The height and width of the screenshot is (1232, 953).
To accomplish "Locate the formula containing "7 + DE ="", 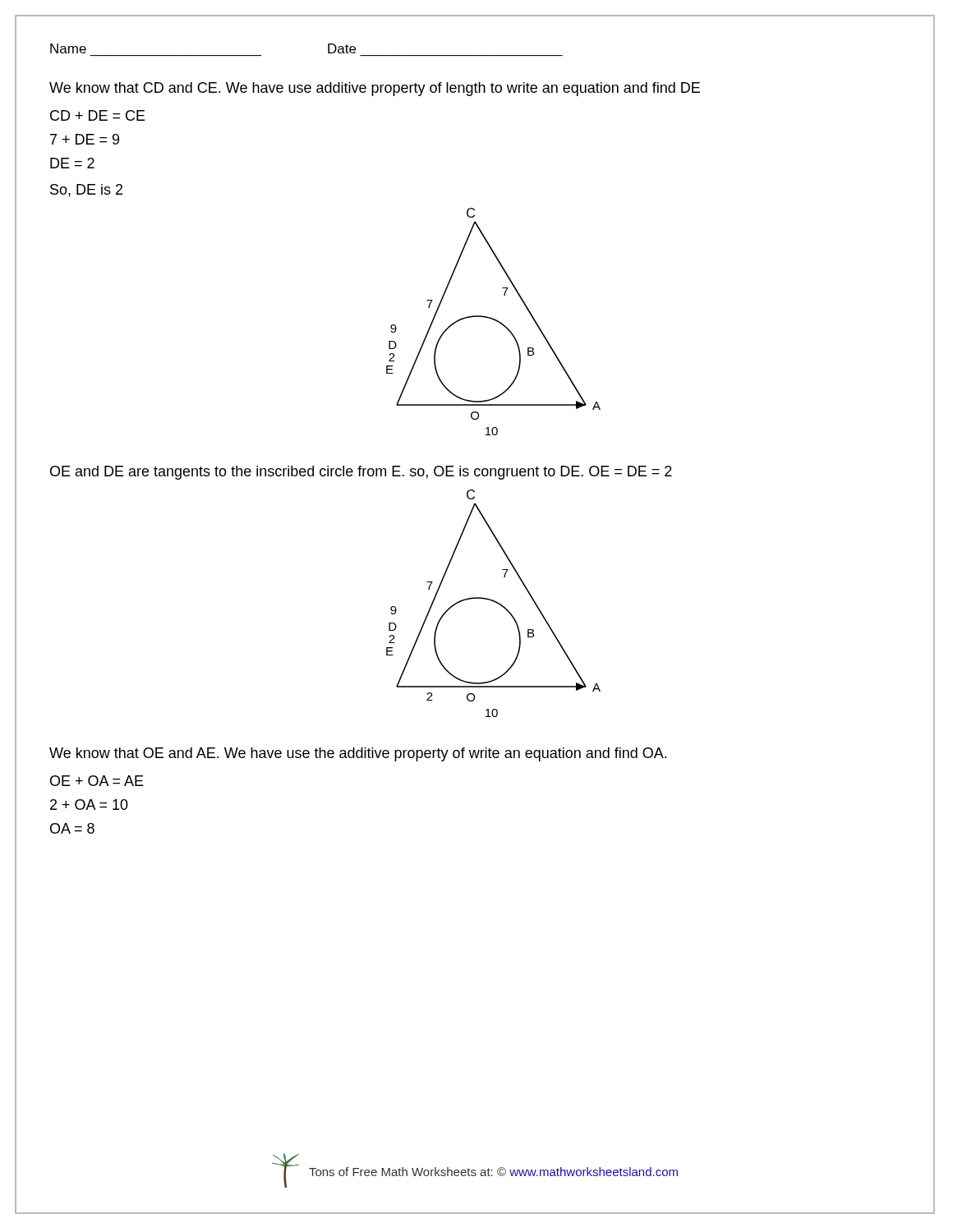I will pos(85,140).
